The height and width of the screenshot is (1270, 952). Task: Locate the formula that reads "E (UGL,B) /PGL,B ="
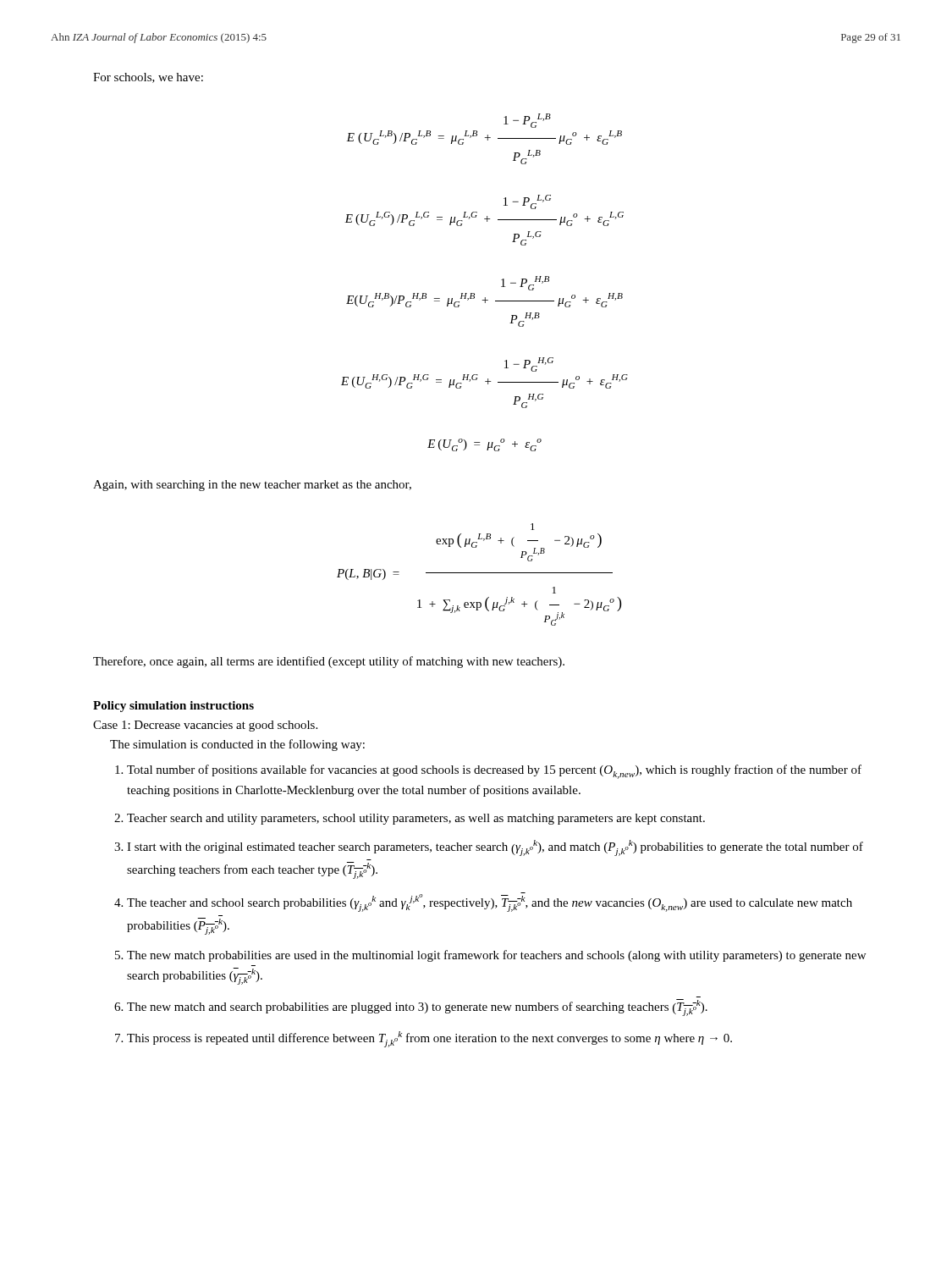coord(527,121)
